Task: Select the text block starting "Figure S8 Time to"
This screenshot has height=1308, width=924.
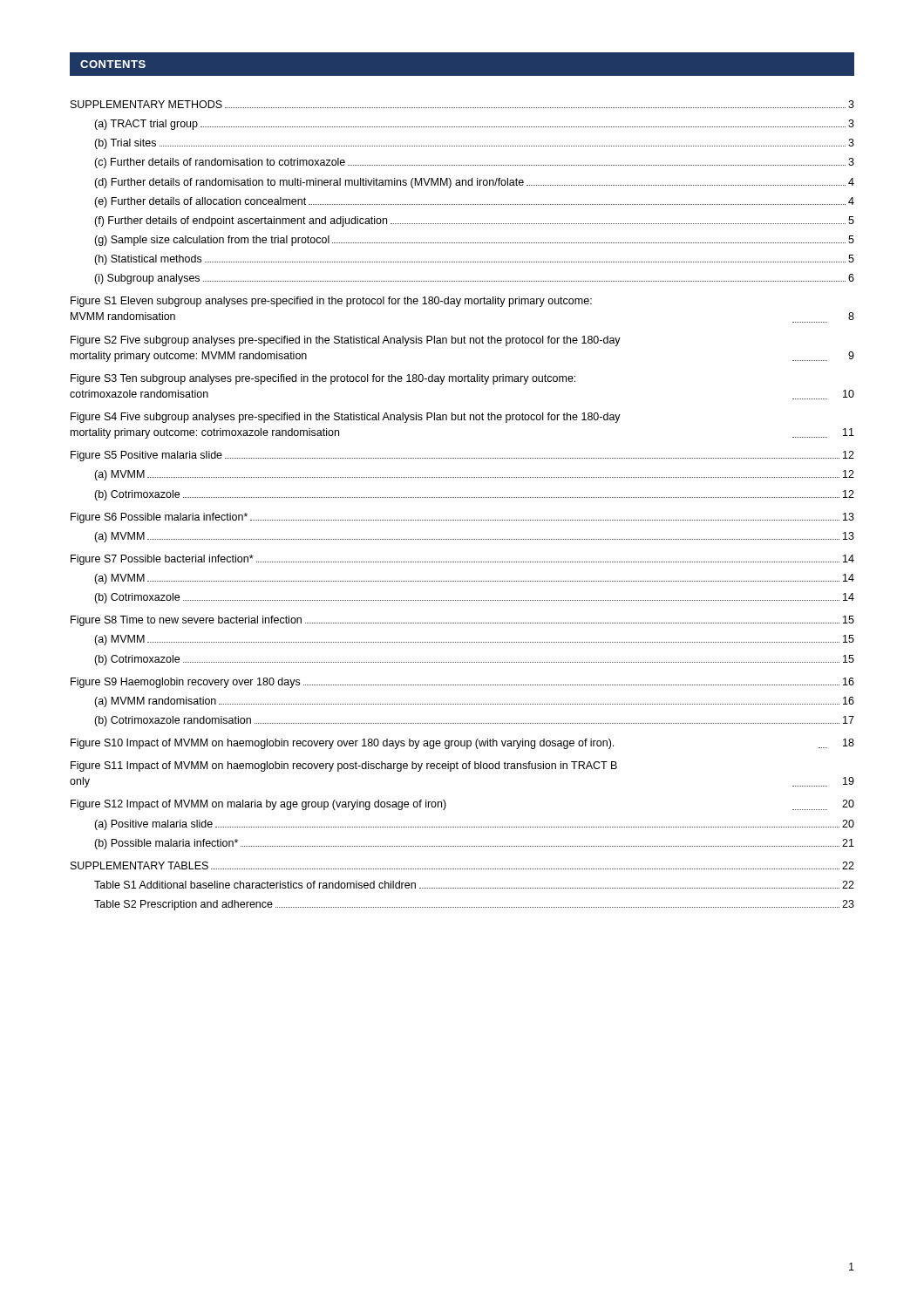Action: [462, 620]
